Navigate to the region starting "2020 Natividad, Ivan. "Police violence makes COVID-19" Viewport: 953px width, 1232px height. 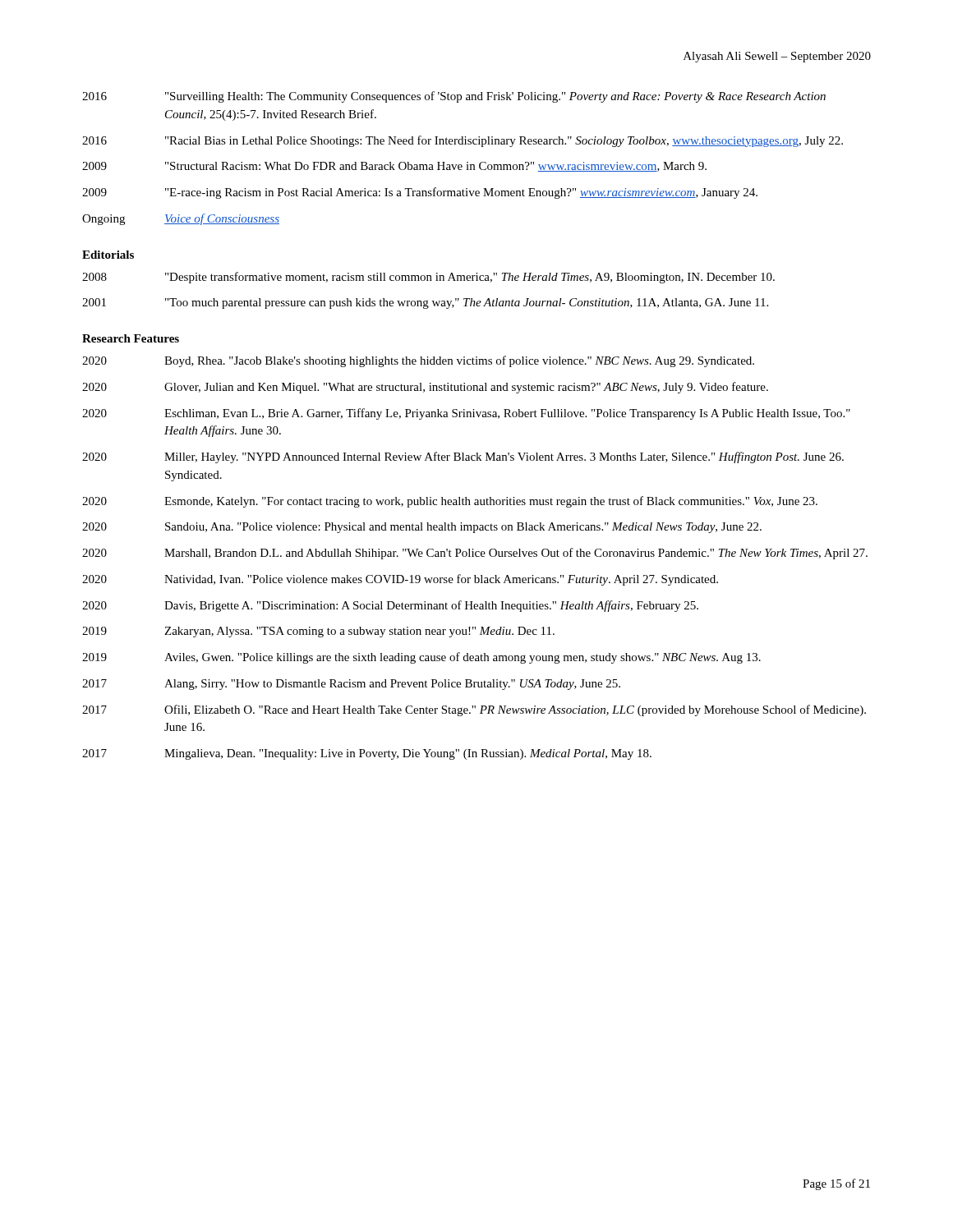coord(476,580)
